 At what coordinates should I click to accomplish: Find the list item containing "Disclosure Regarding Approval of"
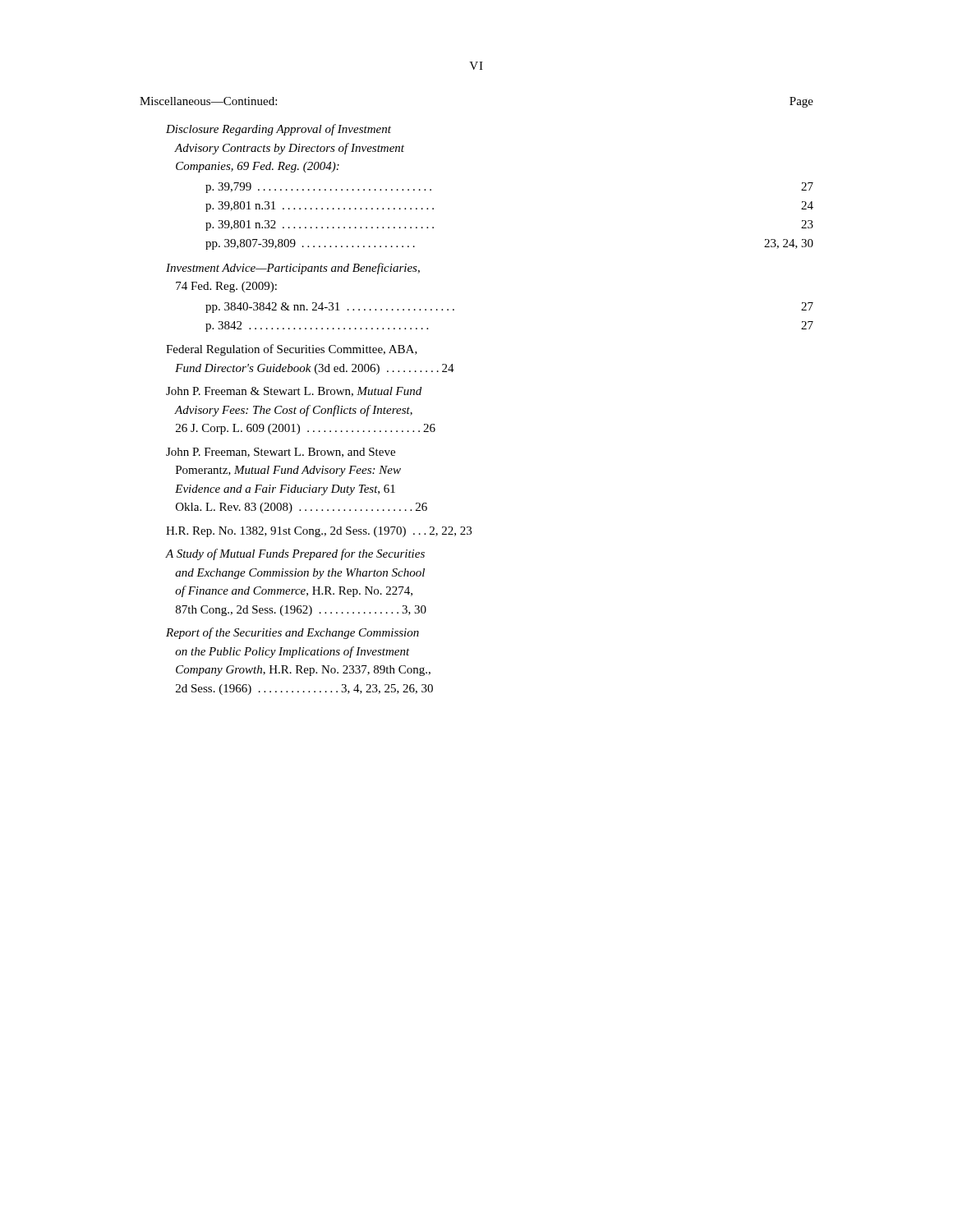(285, 147)
